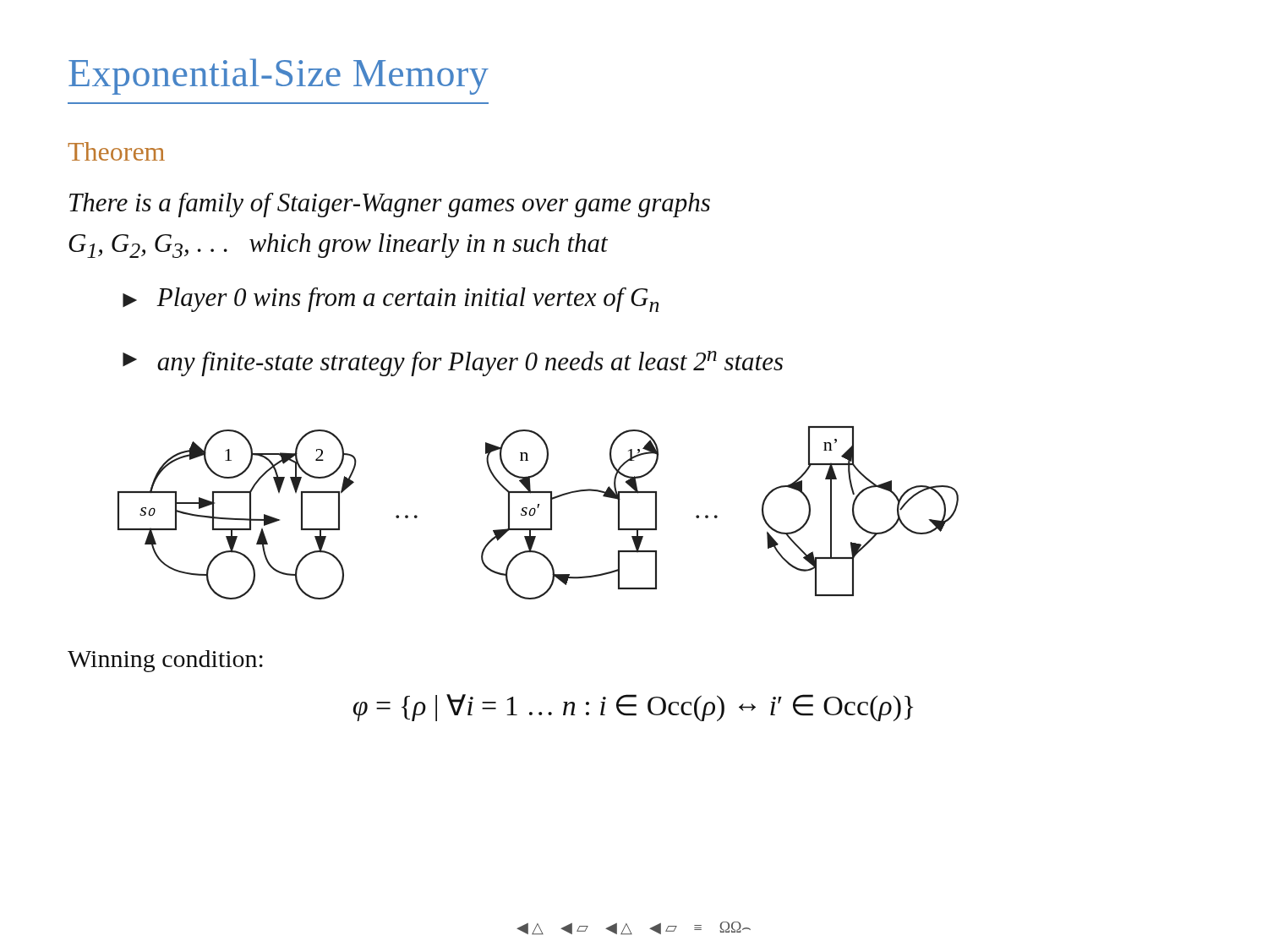Click on the formula that says "φ = {ρ | ∀i = 1 …"
Viewport: 1268px width, 952px height.
[x=634, y=706]
